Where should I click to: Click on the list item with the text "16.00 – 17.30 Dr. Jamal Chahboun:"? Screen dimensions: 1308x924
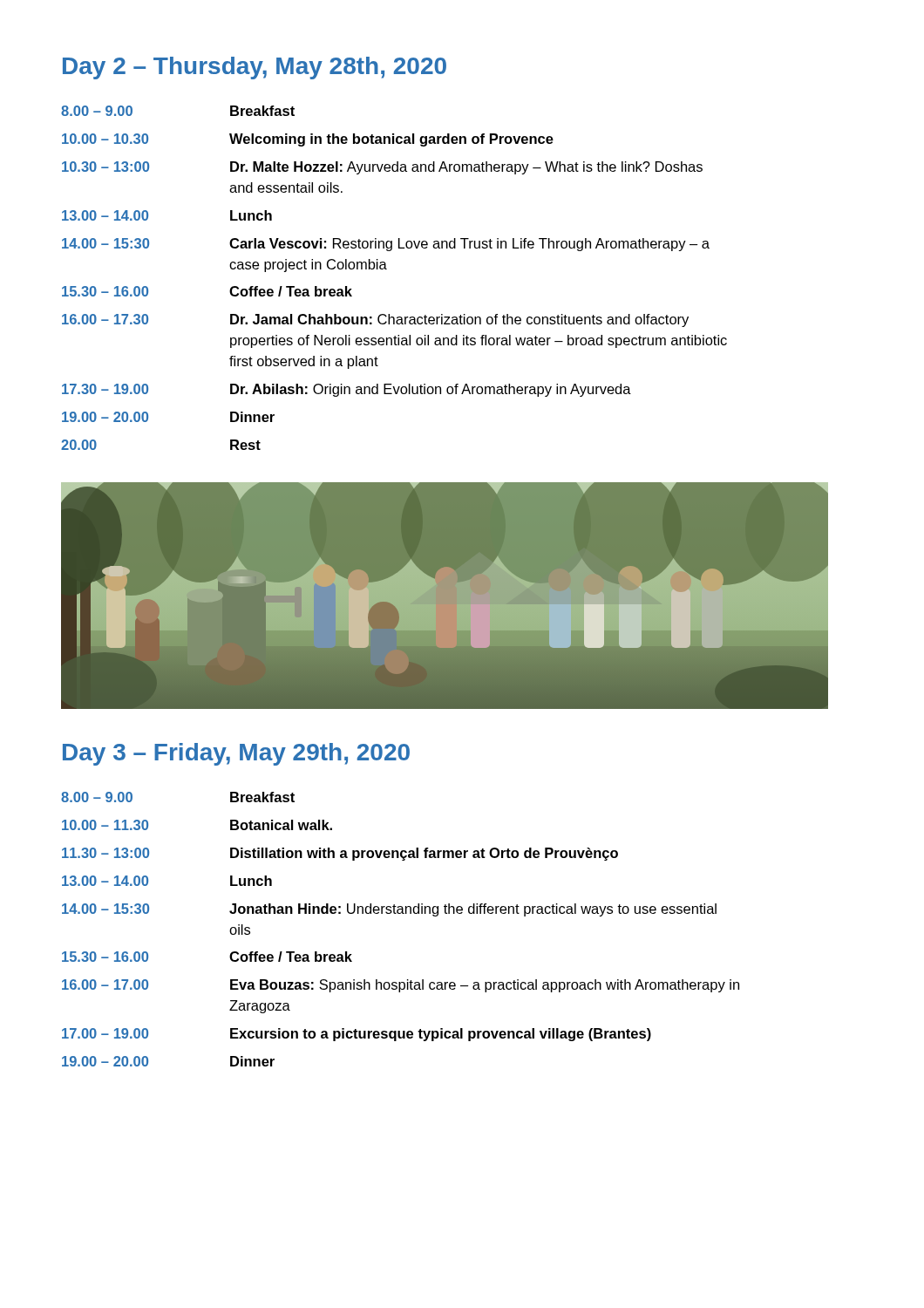(x=462, y=341)
